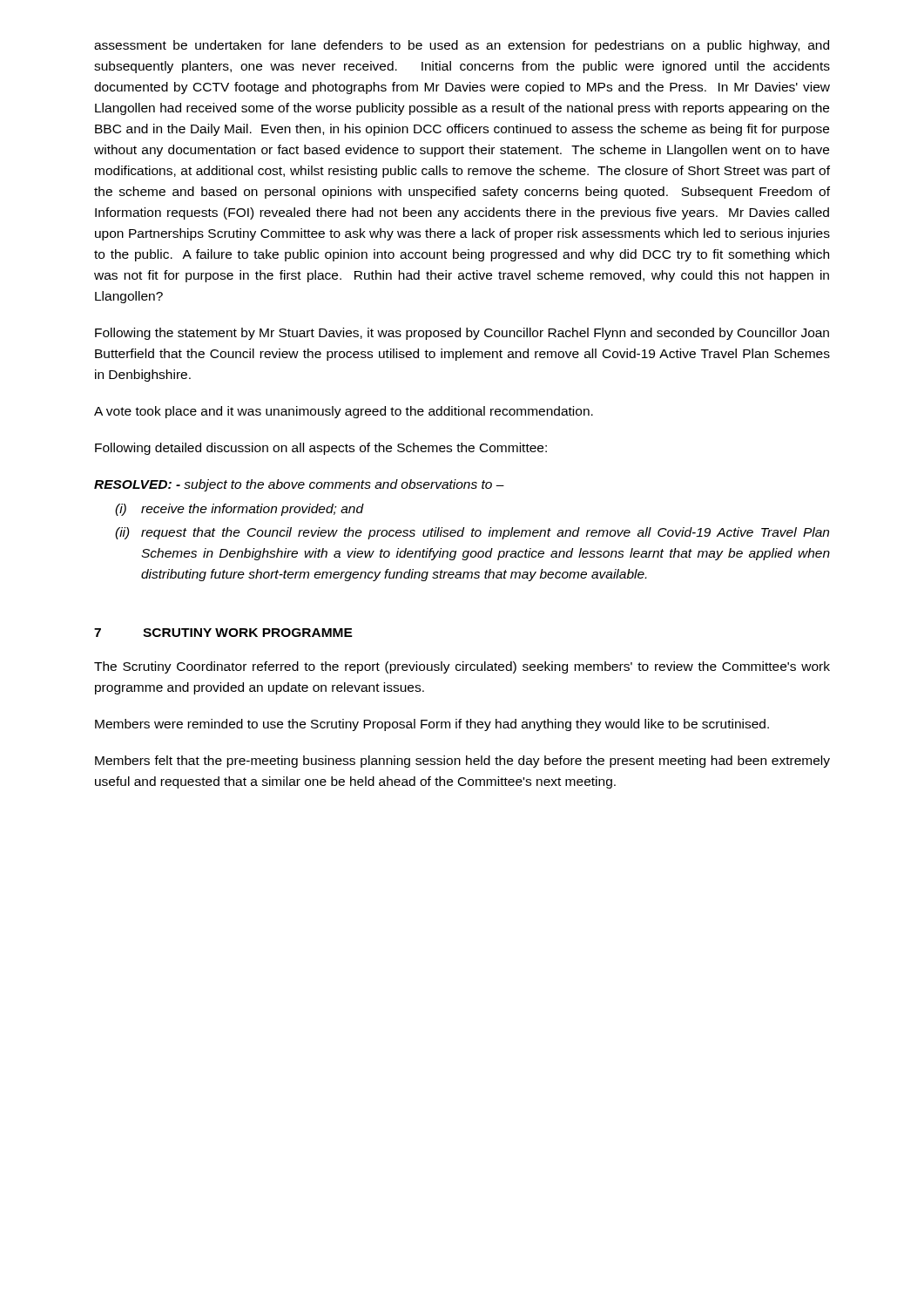The image size is (924, 1307).
Task: Click on the text block that says "Members felt that the pre-meeting business planning"
Action: pos(462,771)
